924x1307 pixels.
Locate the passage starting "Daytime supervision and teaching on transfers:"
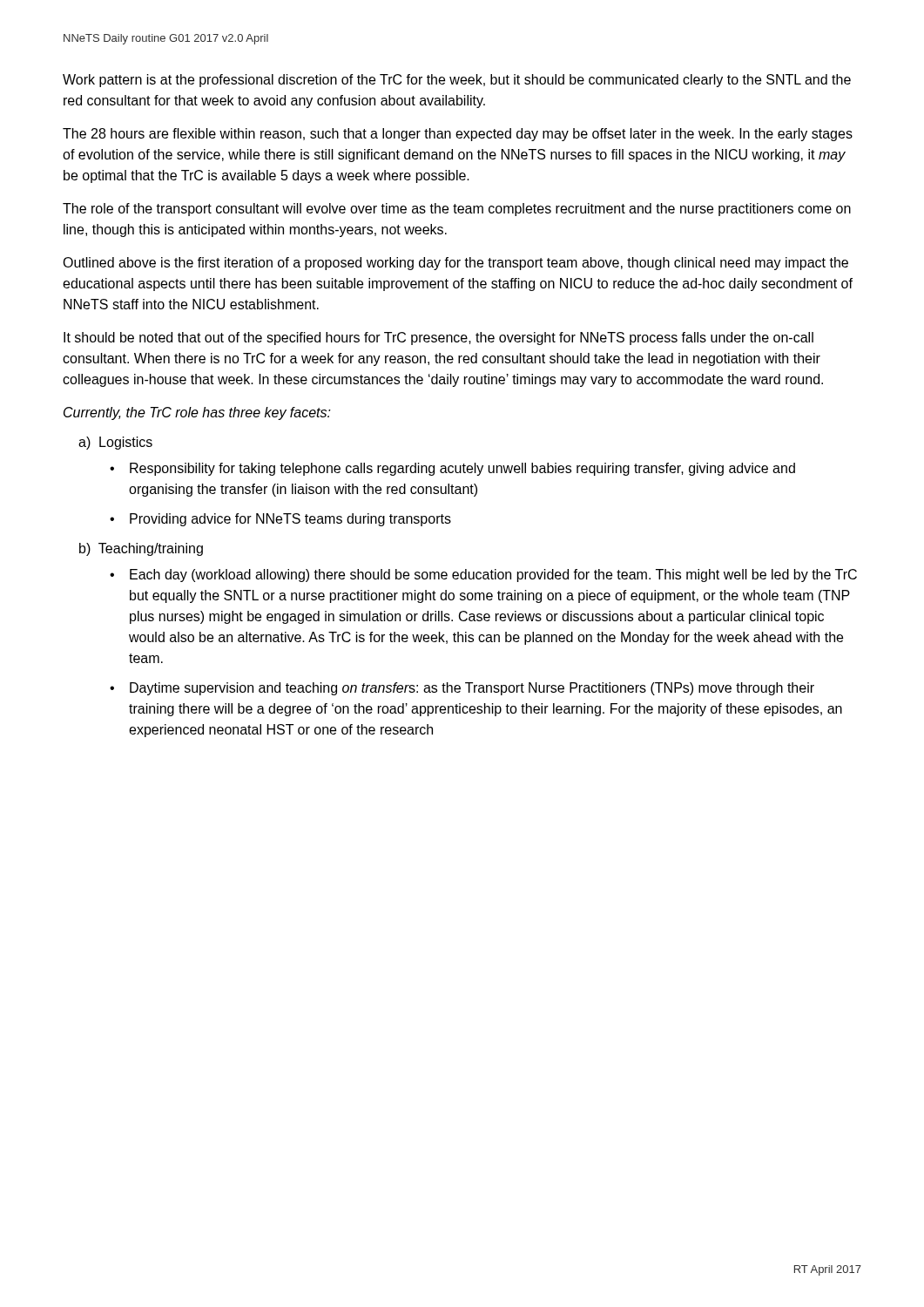click(x=486, y=709)
